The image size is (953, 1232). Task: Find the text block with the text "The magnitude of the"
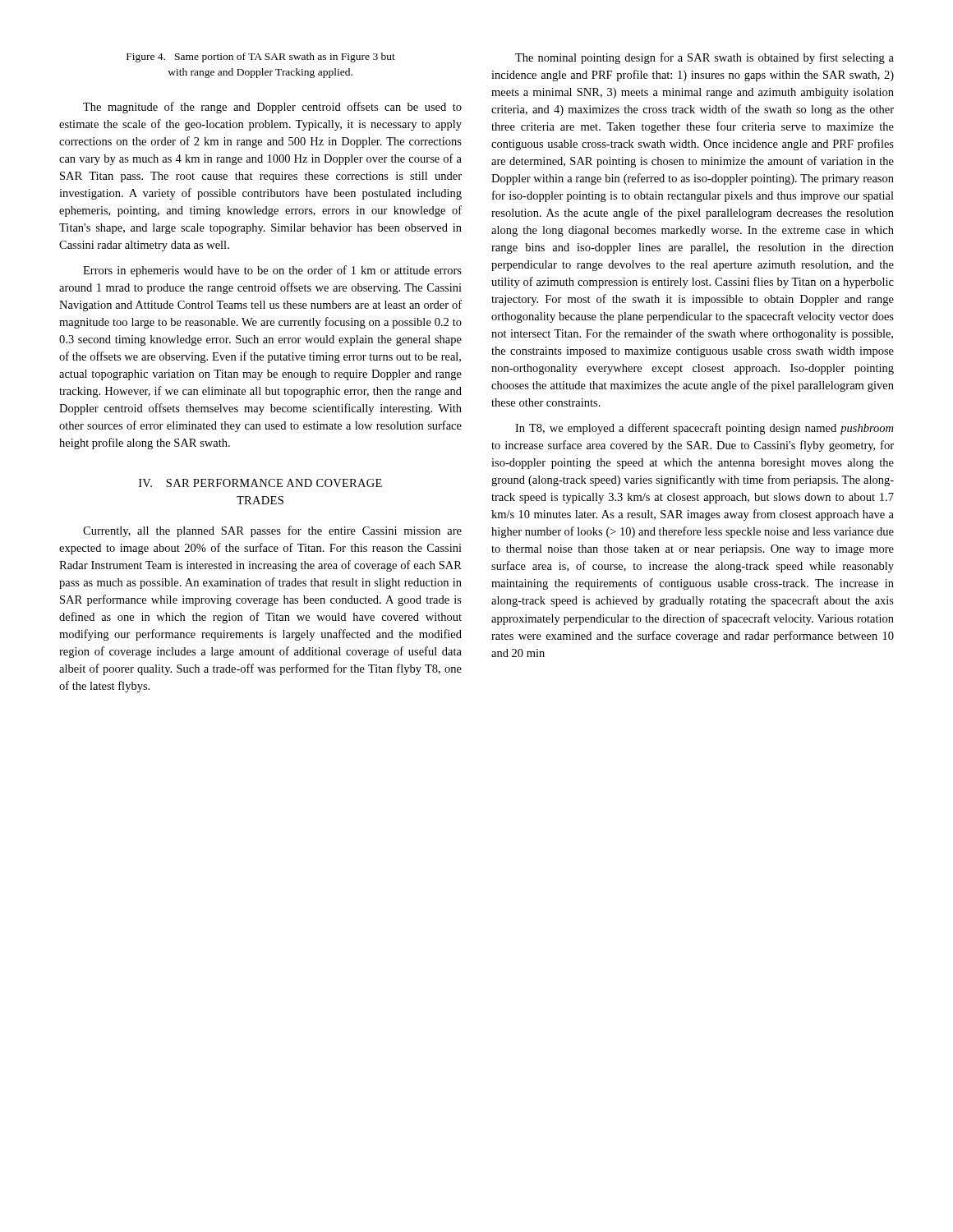[260, 176]
